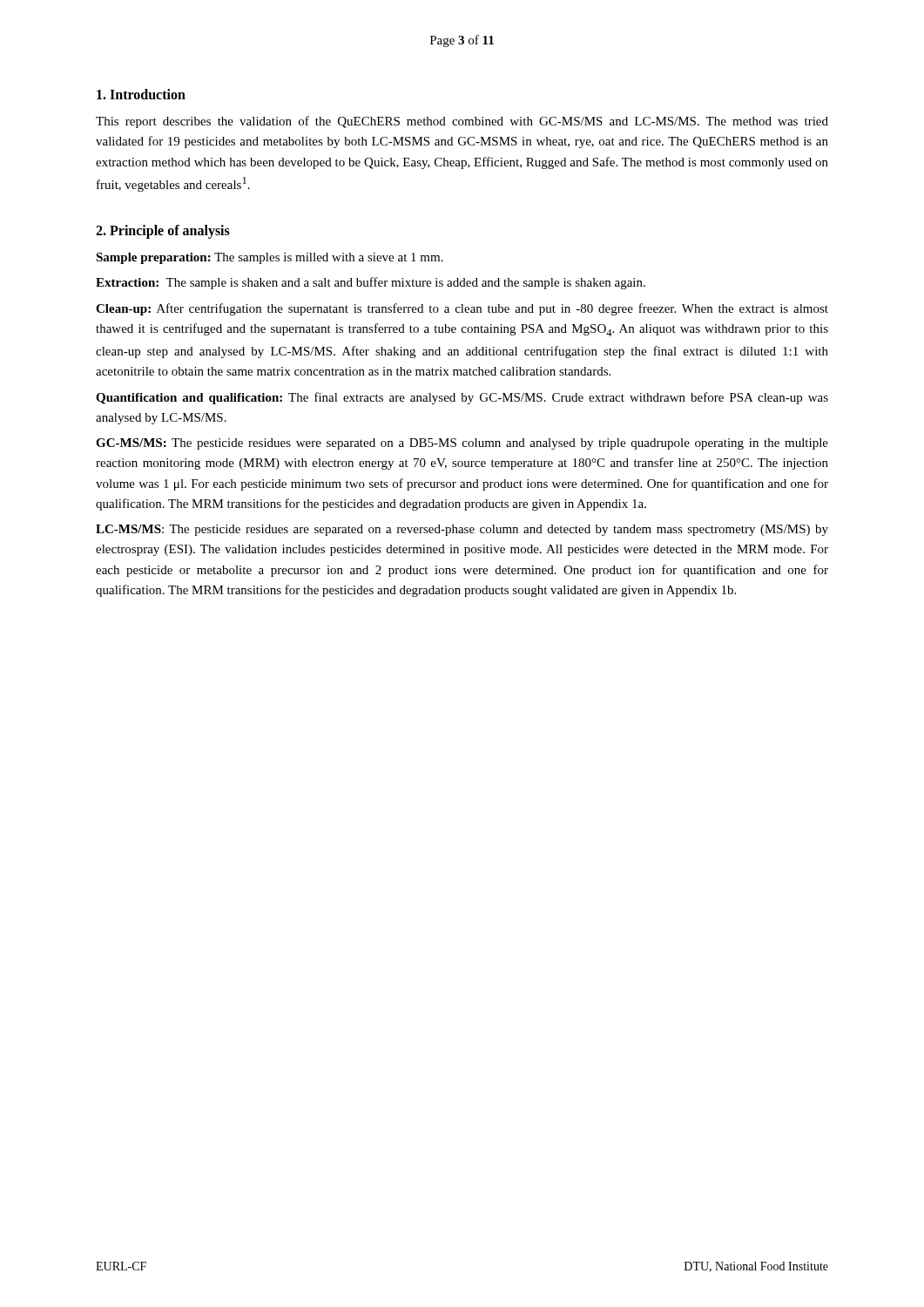Navigate to the block starting "Sample preparation: The samples is milled"
This screenshot has width=924, height=1307.
270,257
